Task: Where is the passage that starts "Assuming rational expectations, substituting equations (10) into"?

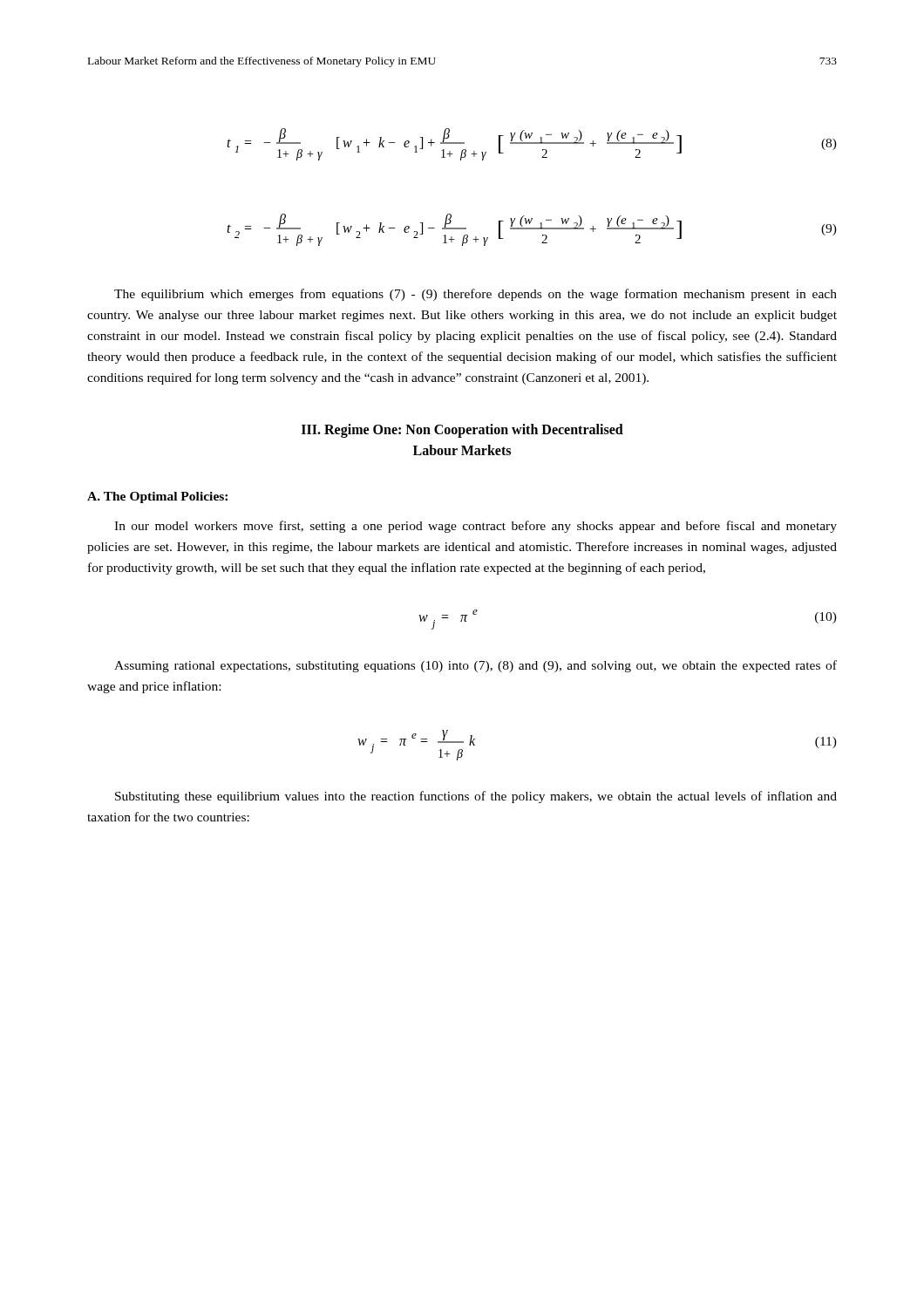Action: pos(462,675)
